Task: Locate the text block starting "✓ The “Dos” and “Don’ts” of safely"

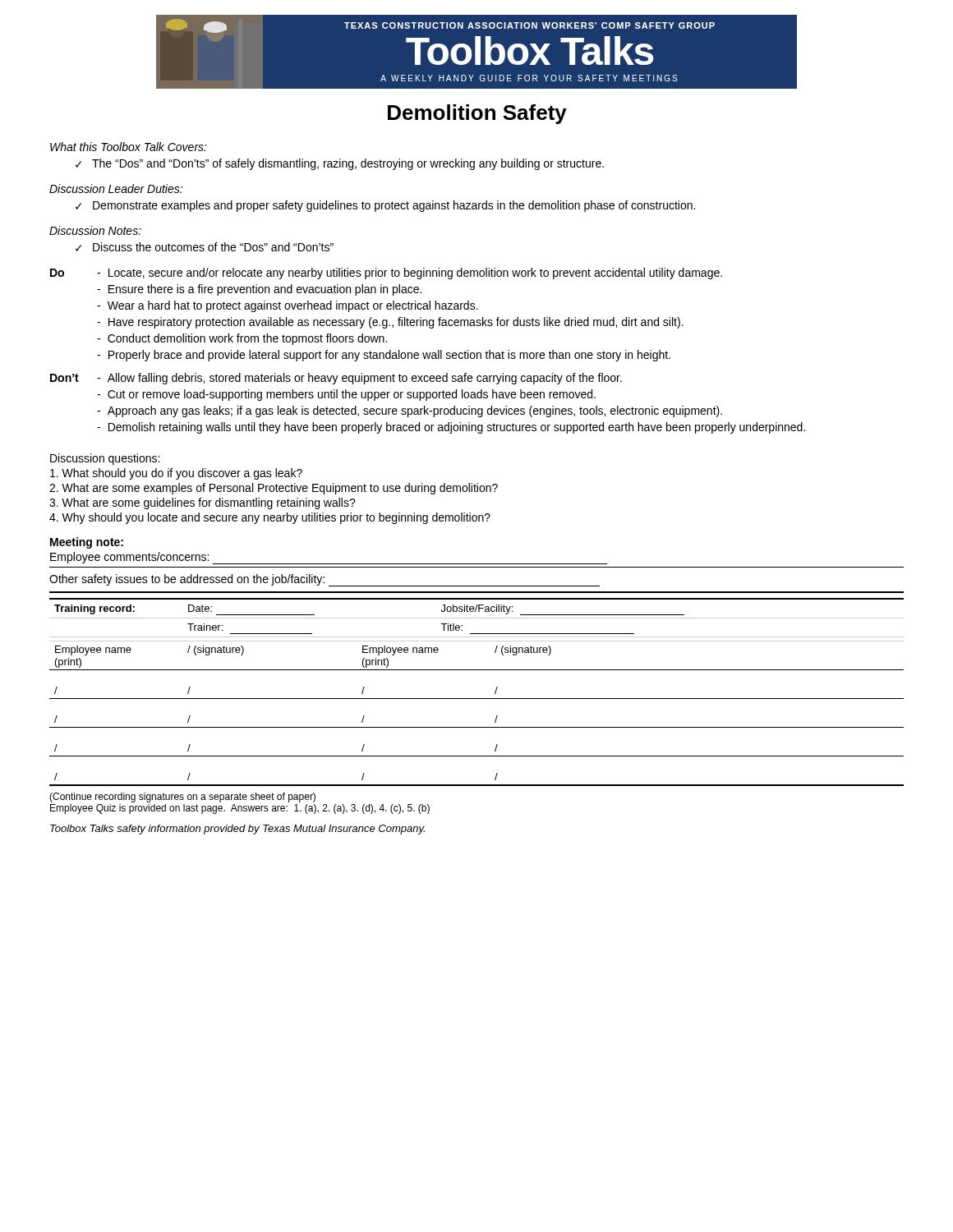Action: (x=489, y=164)
